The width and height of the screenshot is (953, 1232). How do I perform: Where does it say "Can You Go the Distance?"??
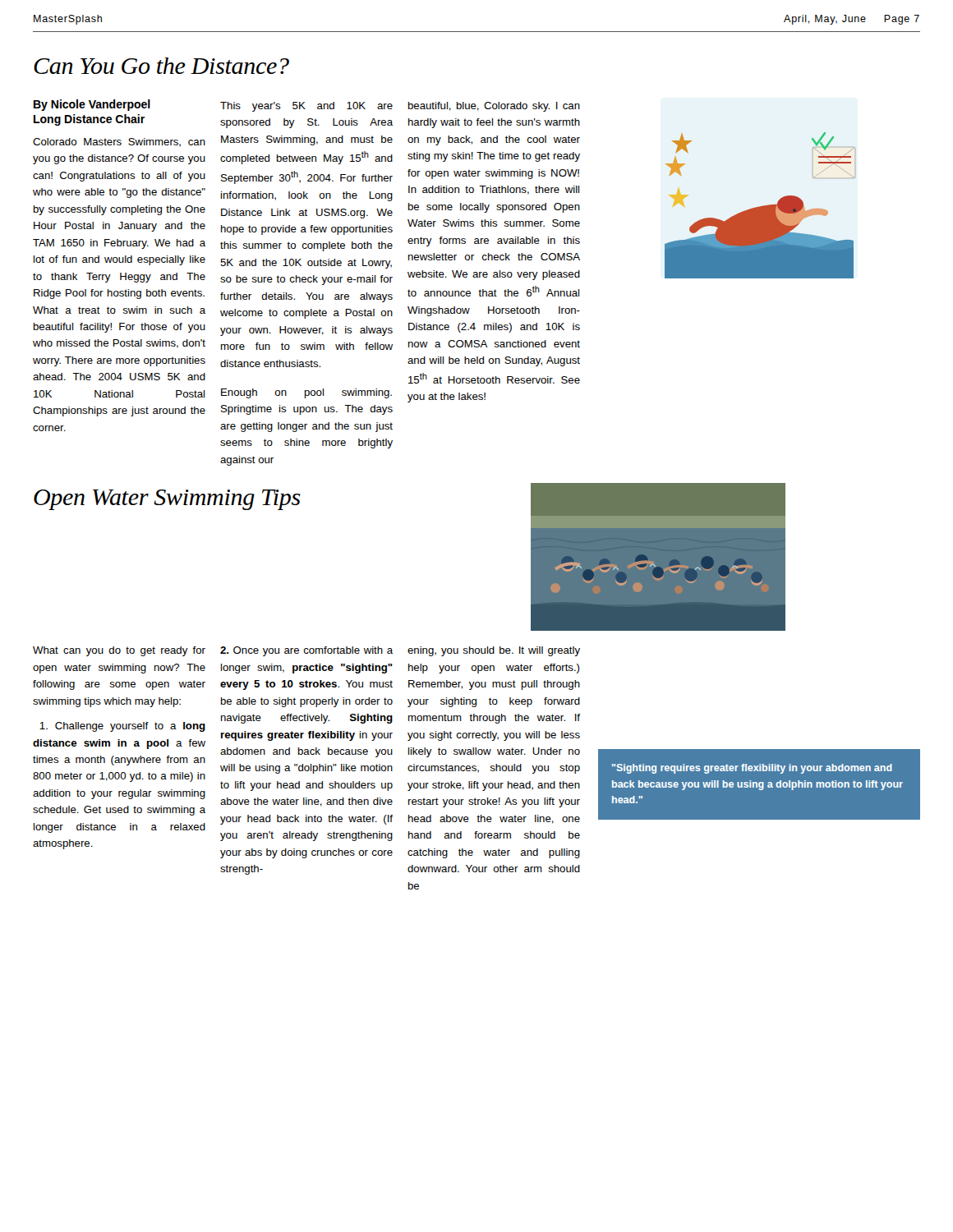[x=161, y=66]
